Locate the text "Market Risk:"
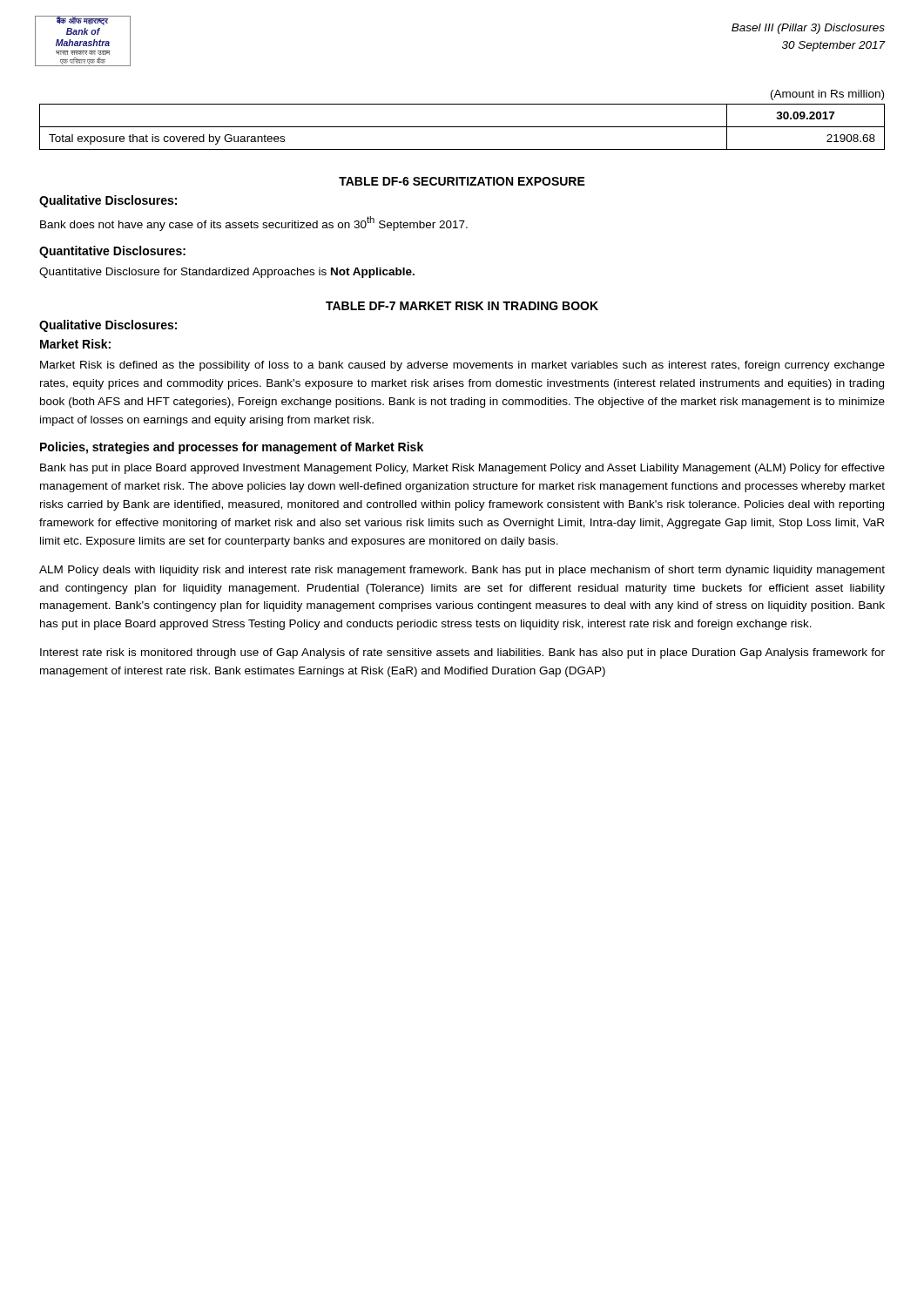Viewport: 924px width, 1307px height. pyautogui.click(x=75, y=344)
